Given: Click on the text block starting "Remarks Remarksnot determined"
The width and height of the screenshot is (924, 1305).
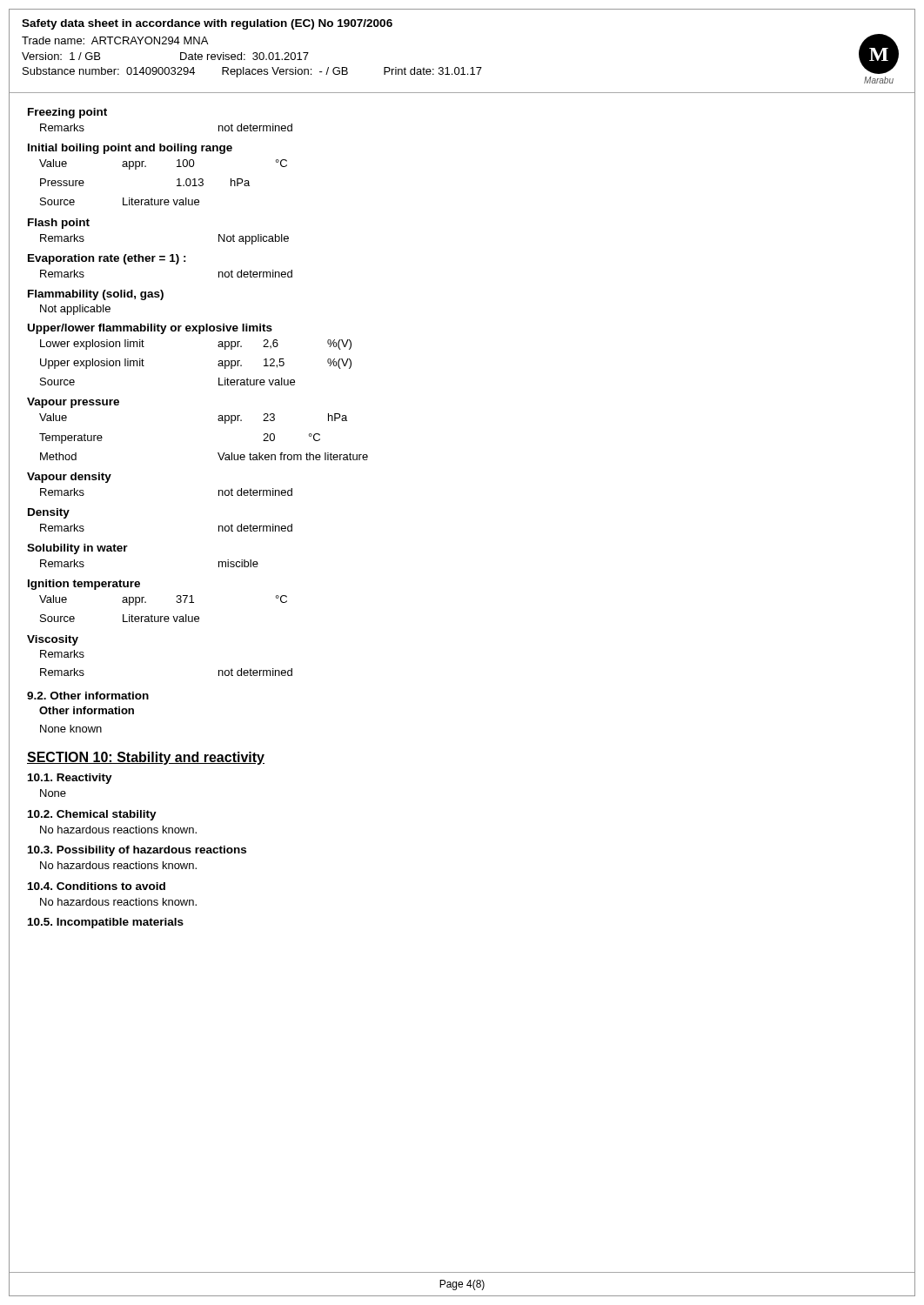Looking at the screenshot, I should [x=62, y=654].
